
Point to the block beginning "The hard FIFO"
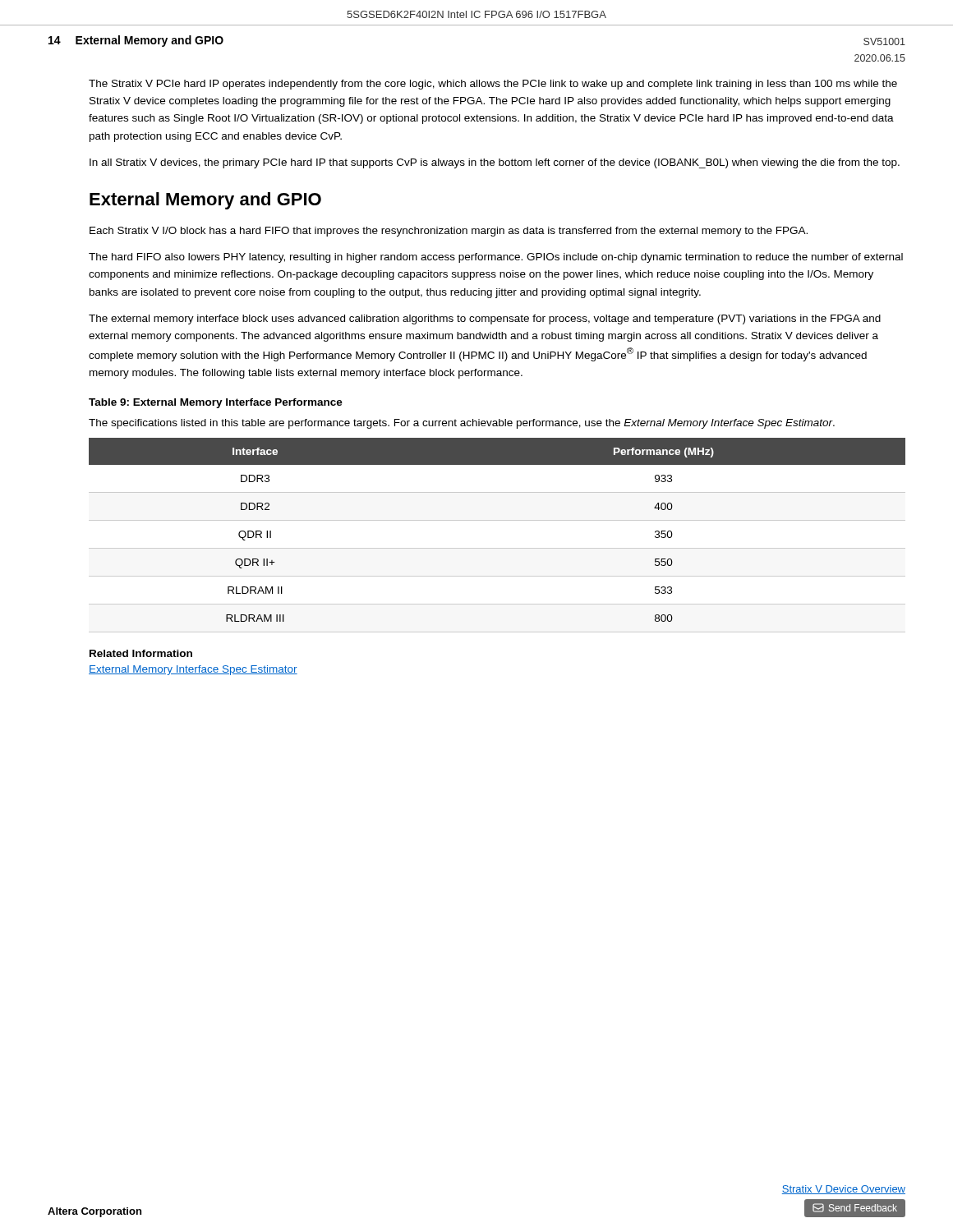496,274
